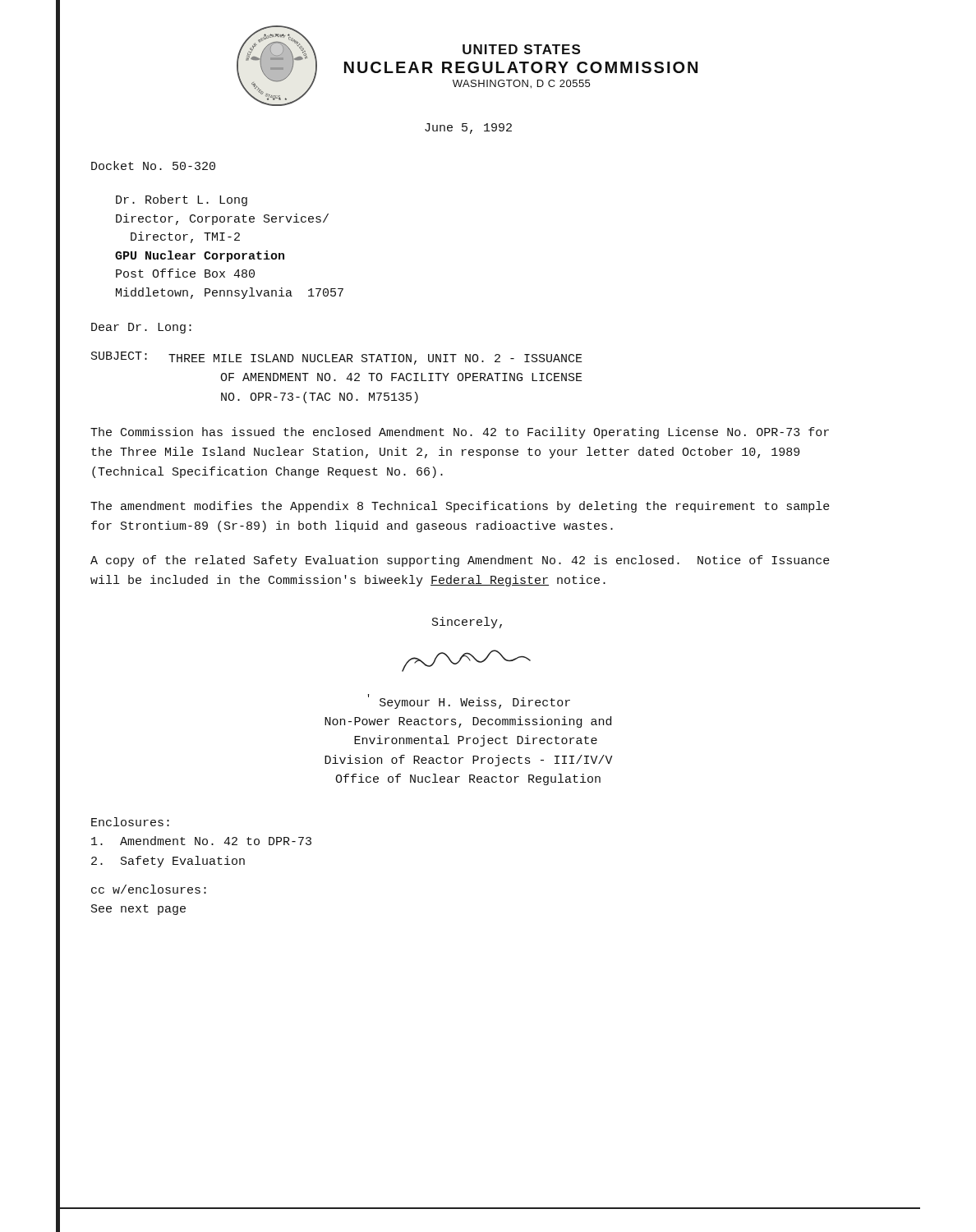This screenshot has height=1232, width=976.
Task: Select the logo
Action: pyautogui.click(x=277, y=66)
